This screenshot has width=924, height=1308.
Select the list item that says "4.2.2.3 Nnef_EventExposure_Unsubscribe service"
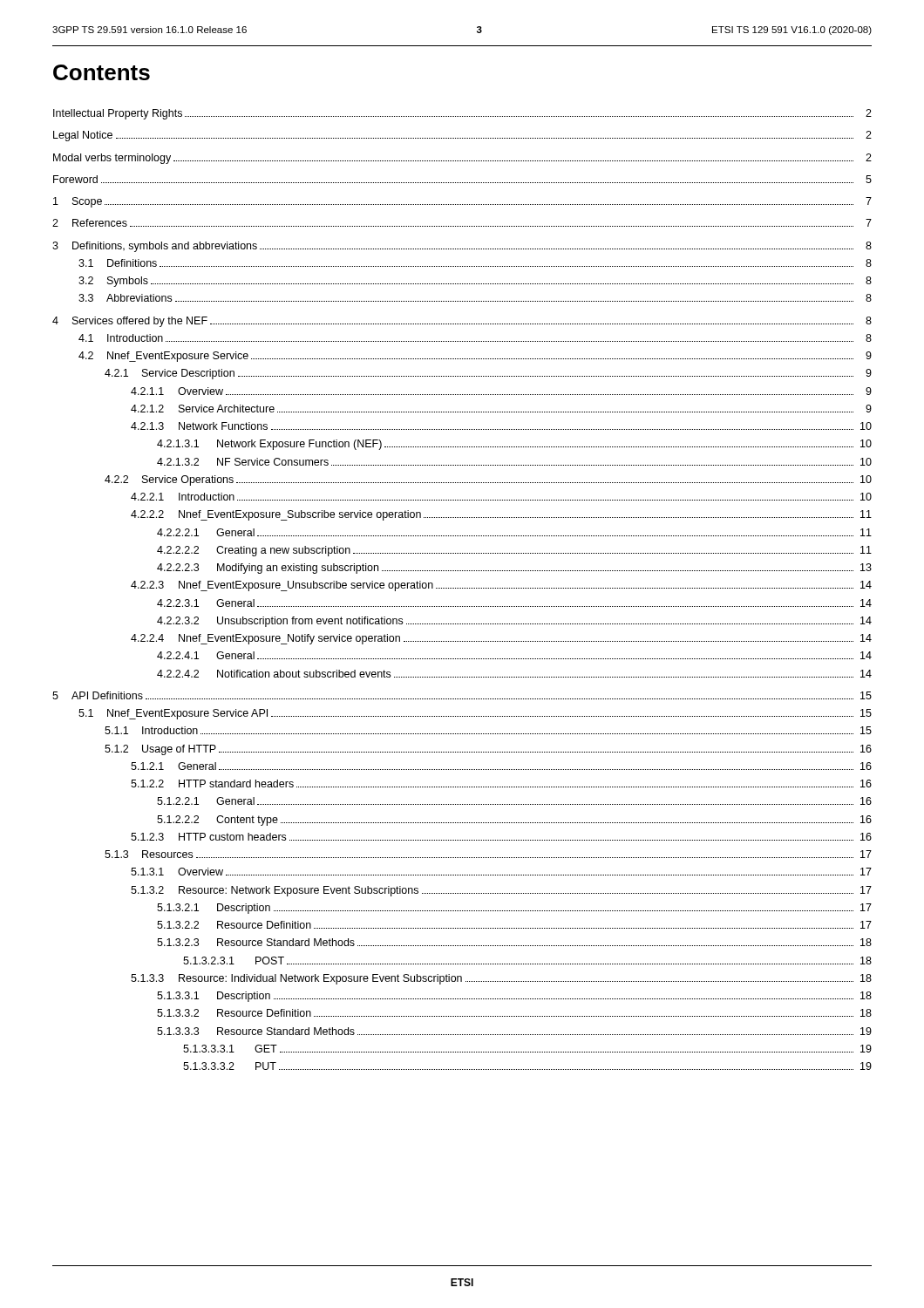(501, 585)
